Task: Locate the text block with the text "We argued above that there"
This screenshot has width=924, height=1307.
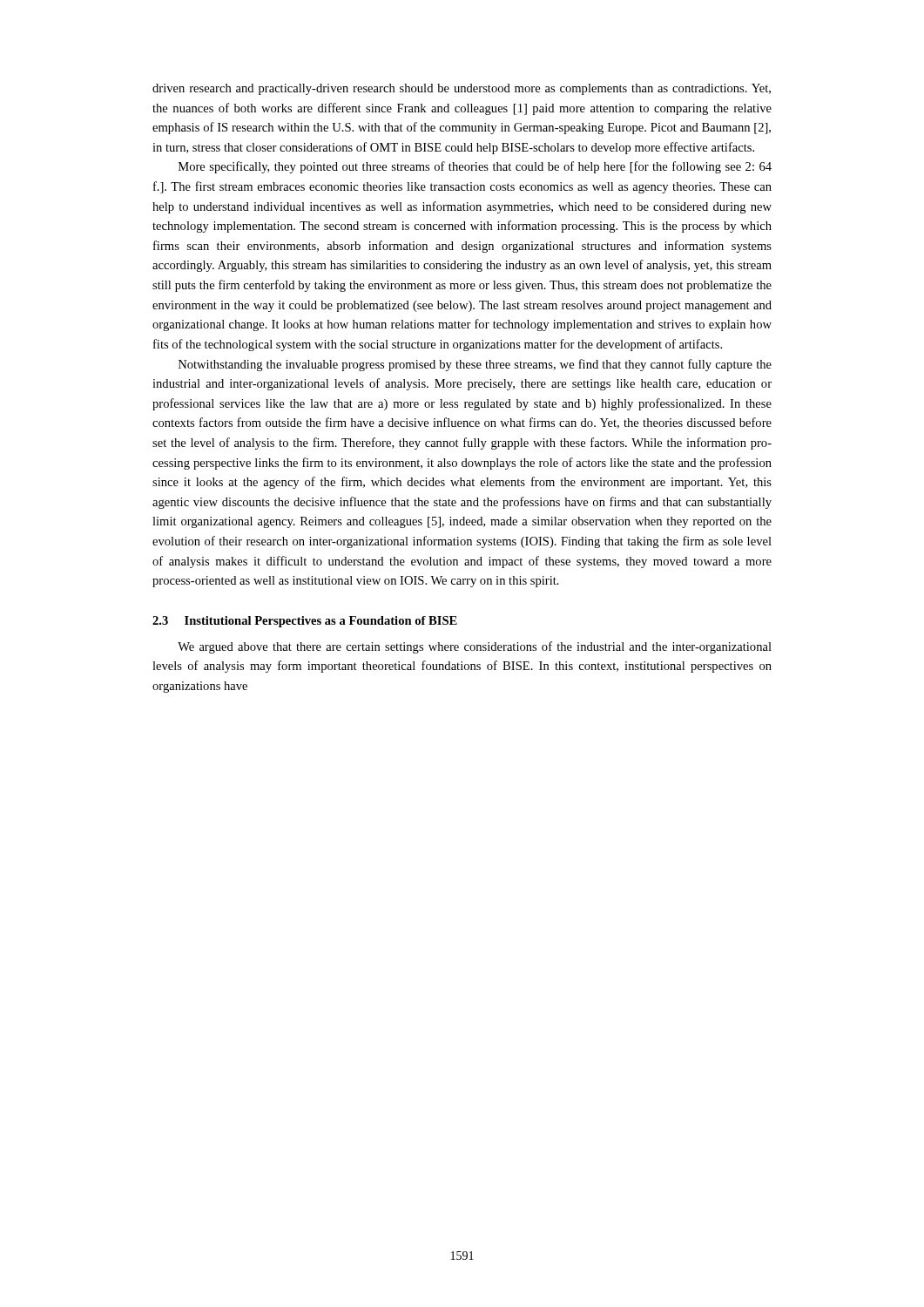Action: (462, 666)
